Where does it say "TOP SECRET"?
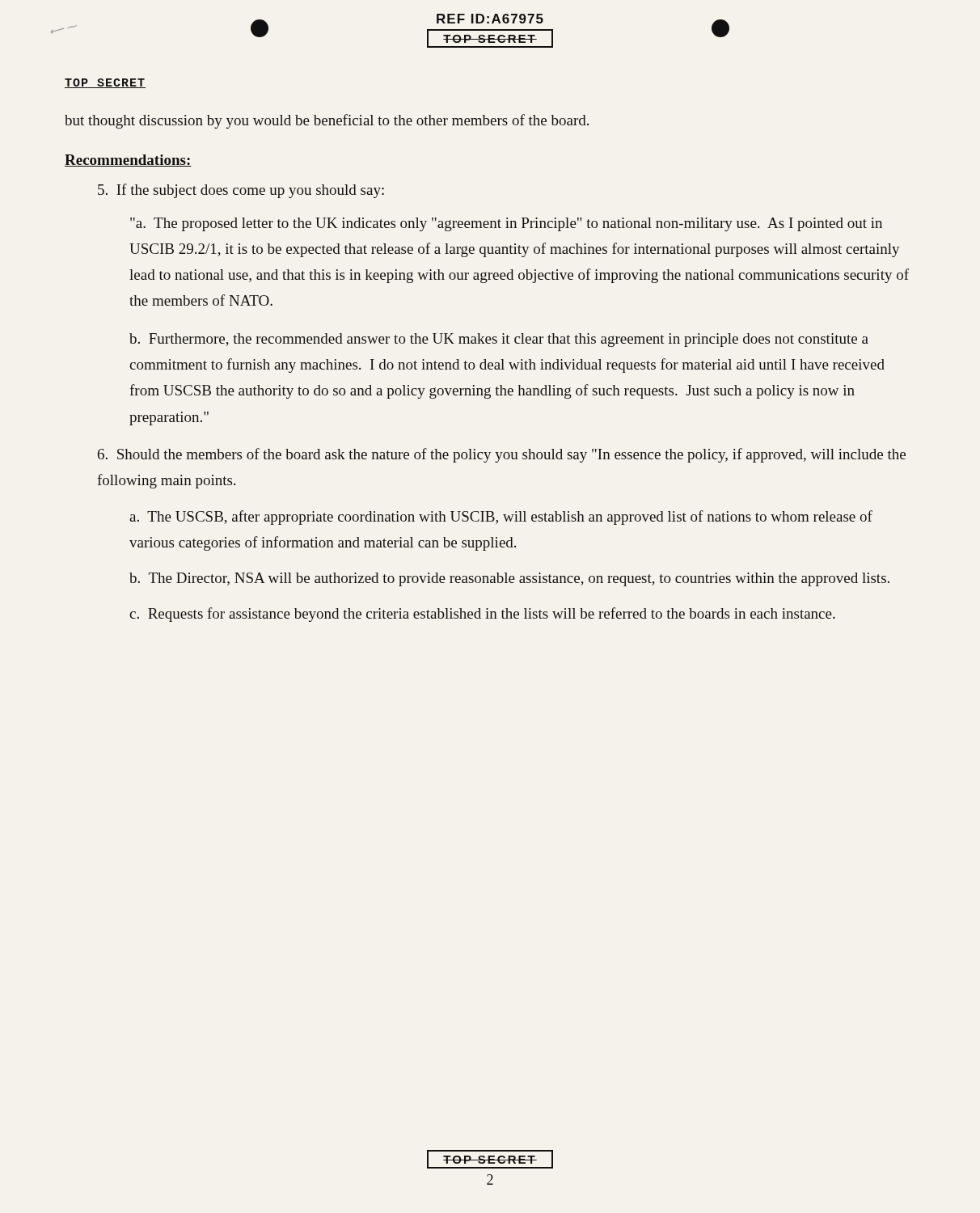 point(105,84)
